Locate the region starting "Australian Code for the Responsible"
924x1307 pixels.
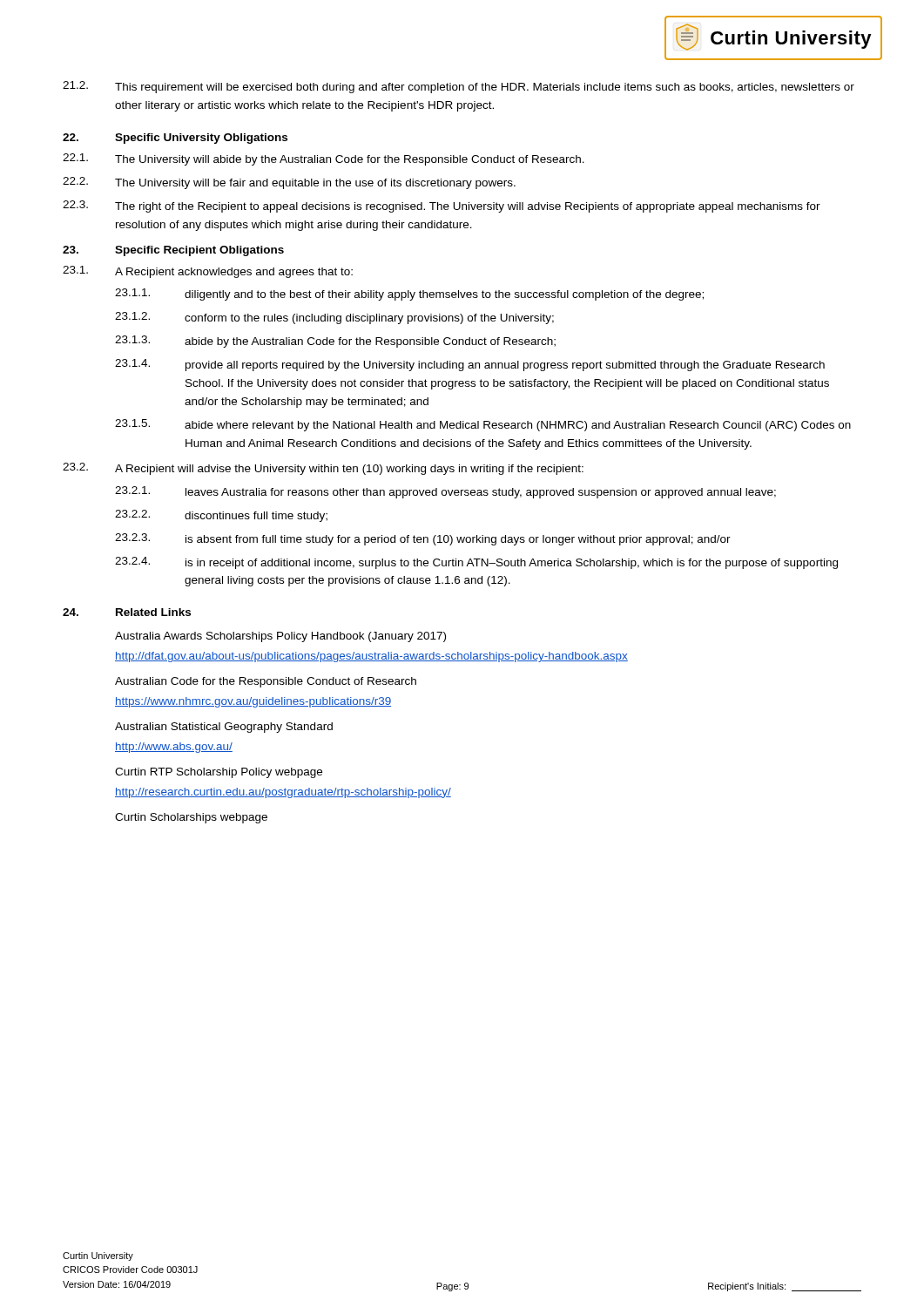(x=266, y=681)
